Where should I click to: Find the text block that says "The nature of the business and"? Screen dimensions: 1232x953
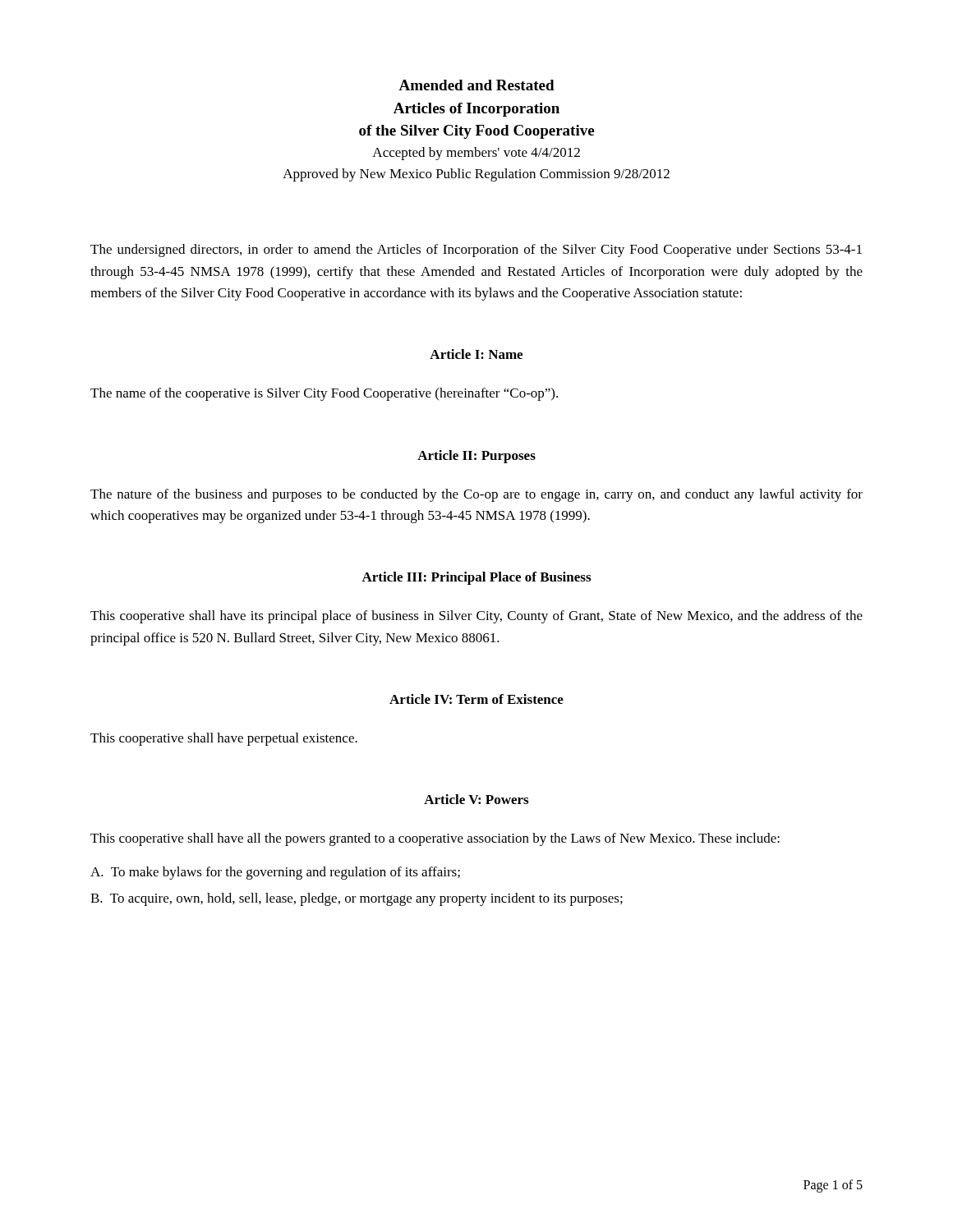coord(476,505)
